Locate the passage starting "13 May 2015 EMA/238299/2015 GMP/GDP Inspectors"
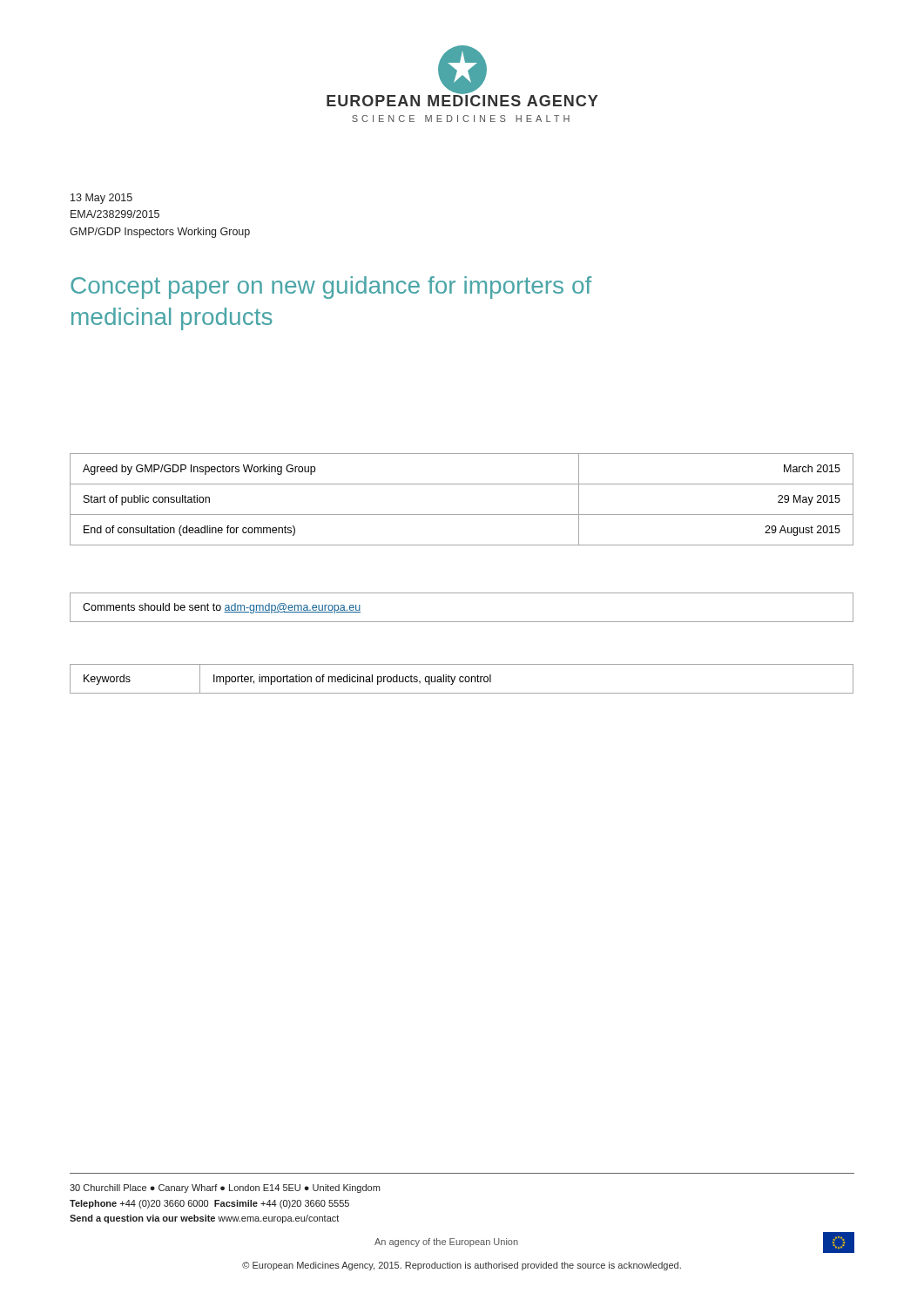Image resolution: width=924 pixels, height=1307 pixels. [x=160, y=215]
